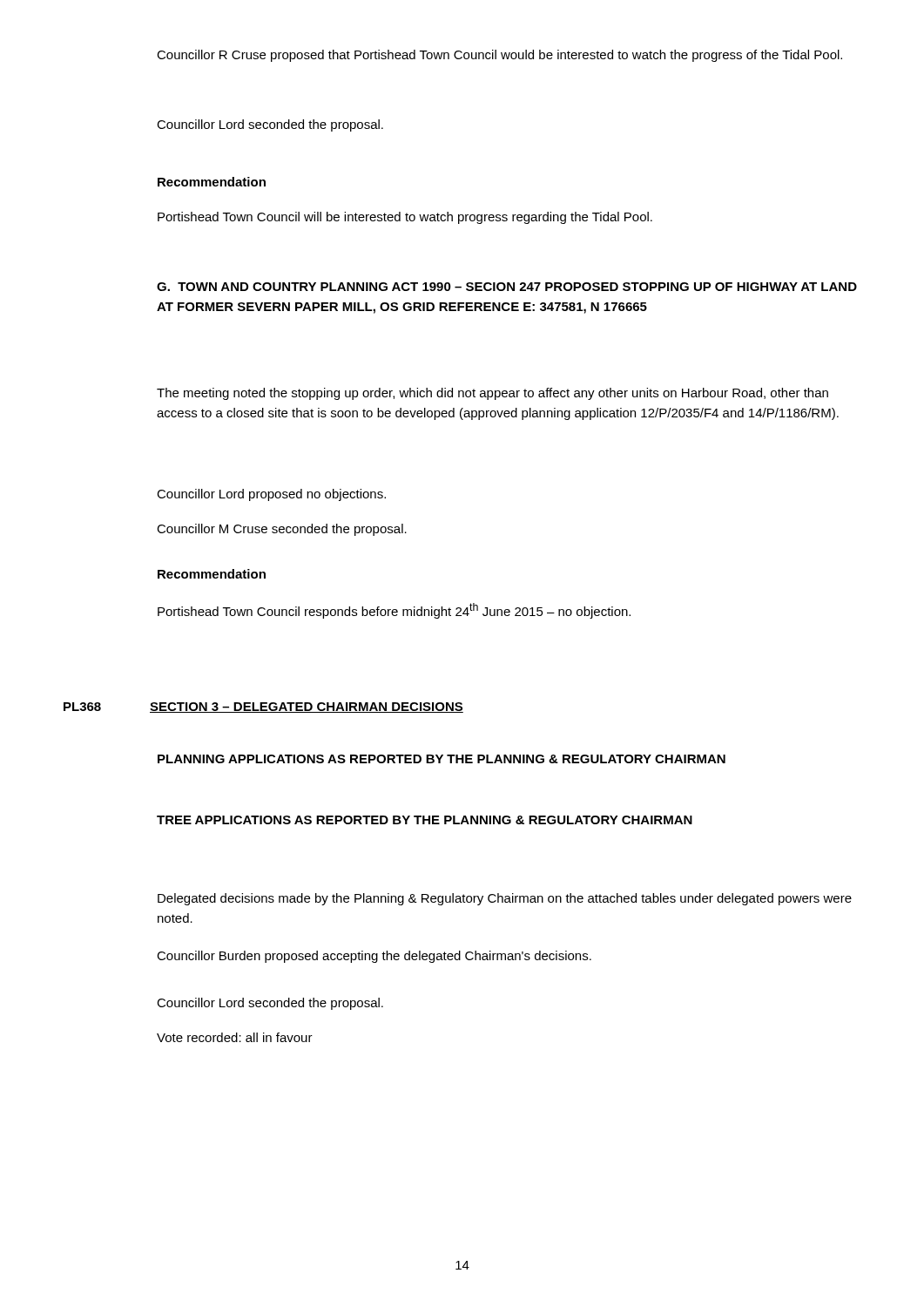Point to the block beginning "Delegated decisions made"
The image size is (924, 1307).
coord(504,908)
